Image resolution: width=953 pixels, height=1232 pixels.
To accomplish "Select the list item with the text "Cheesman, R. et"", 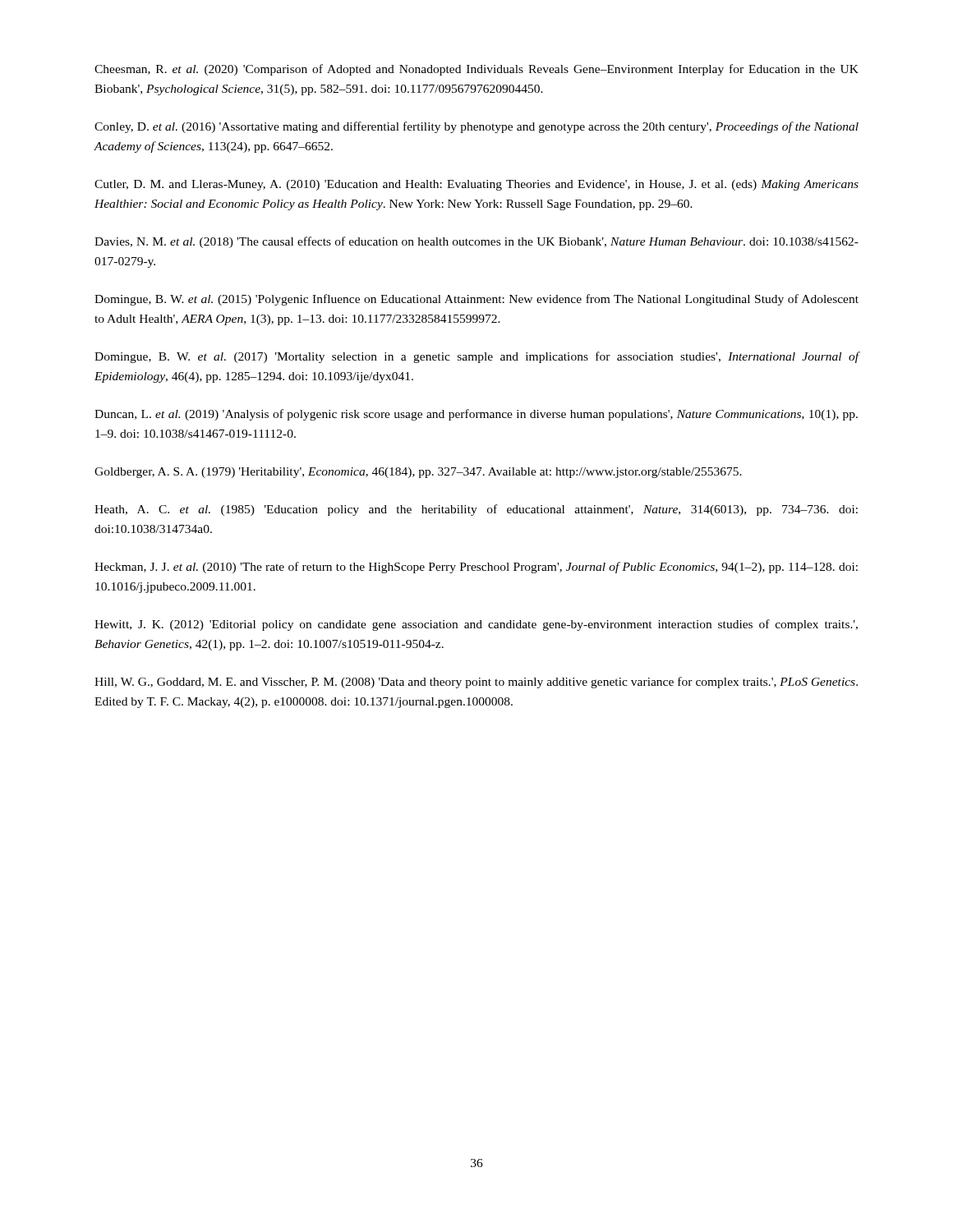I will pos(476,78).
